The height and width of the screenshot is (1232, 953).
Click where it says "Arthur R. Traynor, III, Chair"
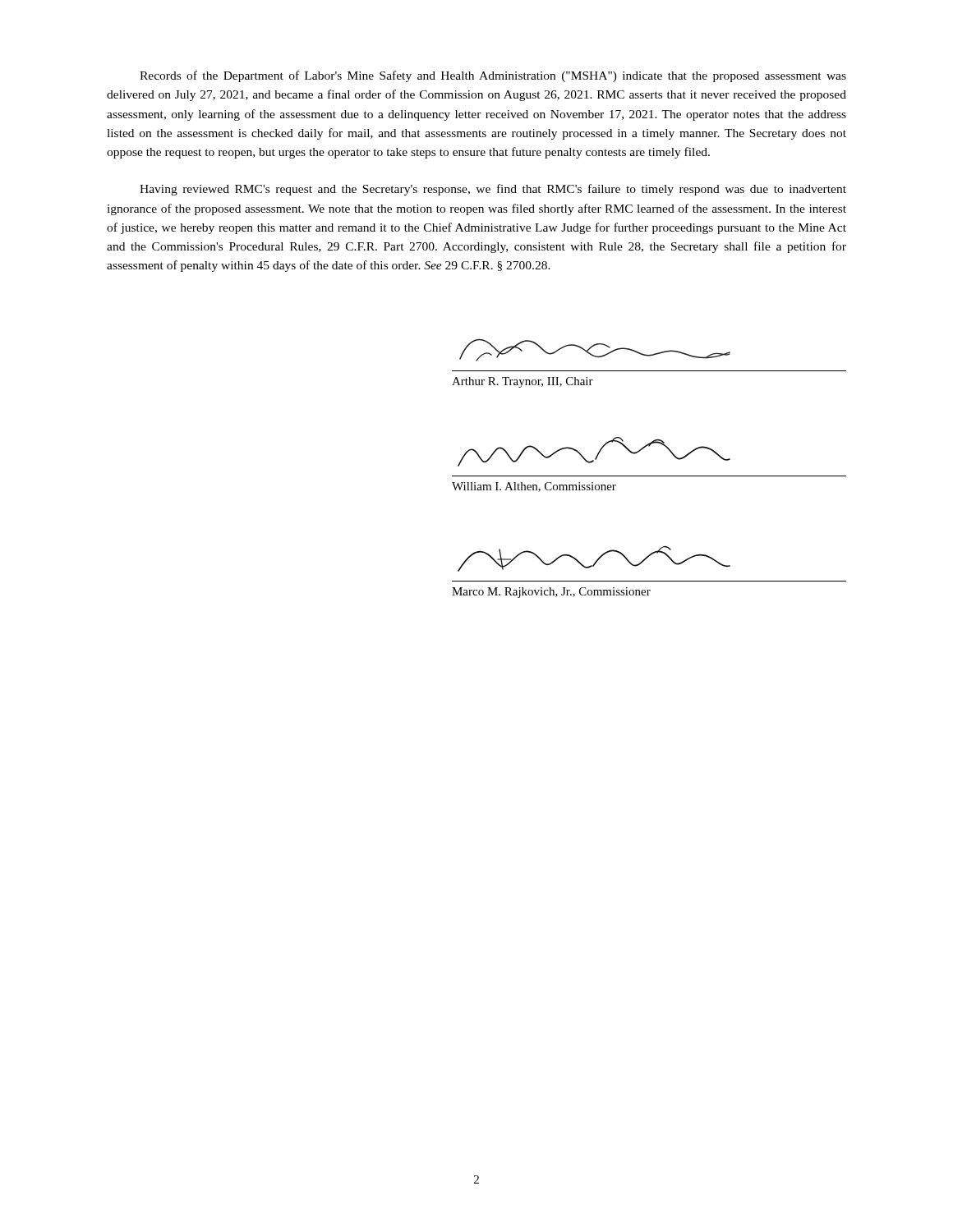point(522,381)
